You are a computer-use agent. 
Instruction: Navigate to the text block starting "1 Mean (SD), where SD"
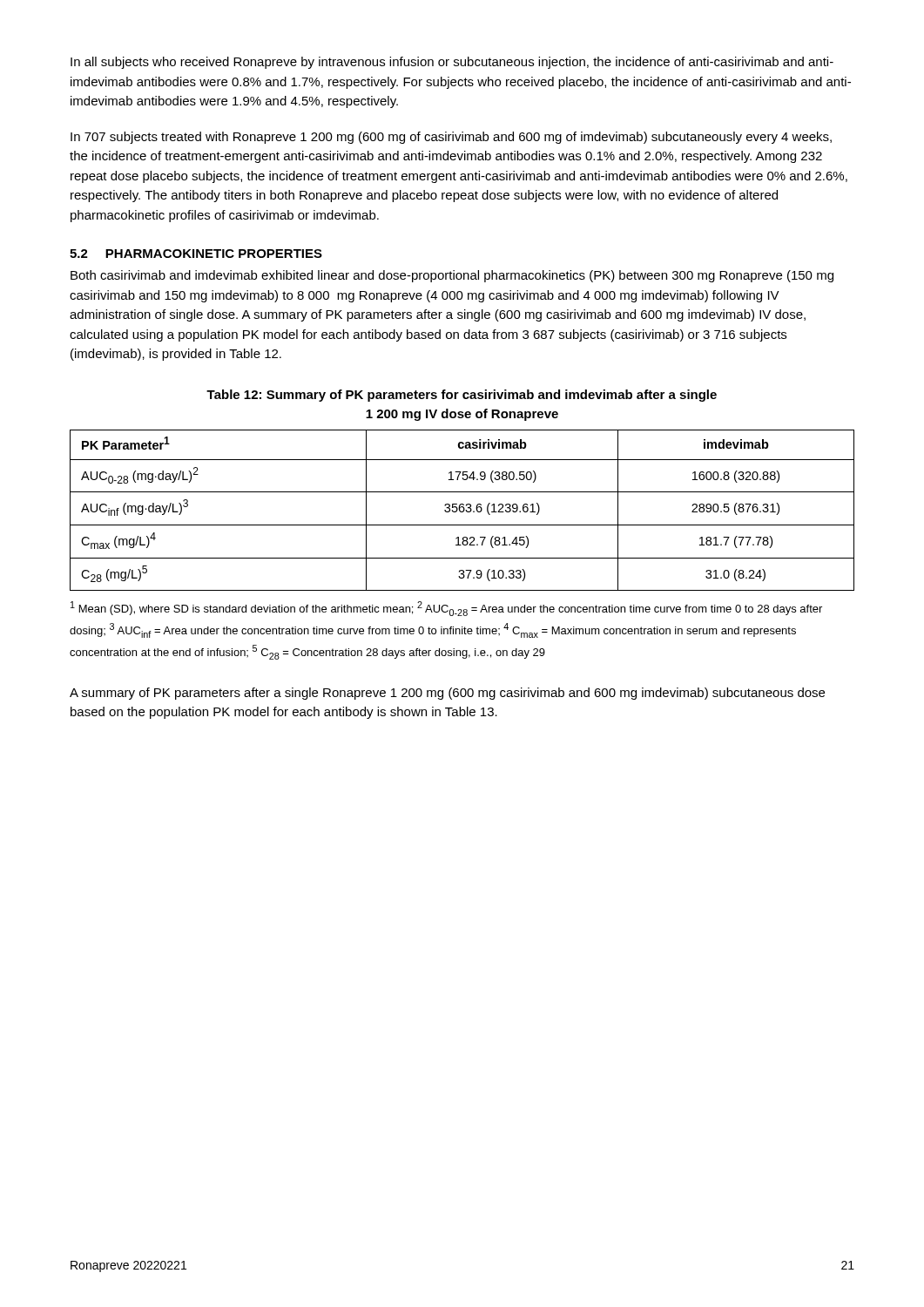[x=446, y=631]
